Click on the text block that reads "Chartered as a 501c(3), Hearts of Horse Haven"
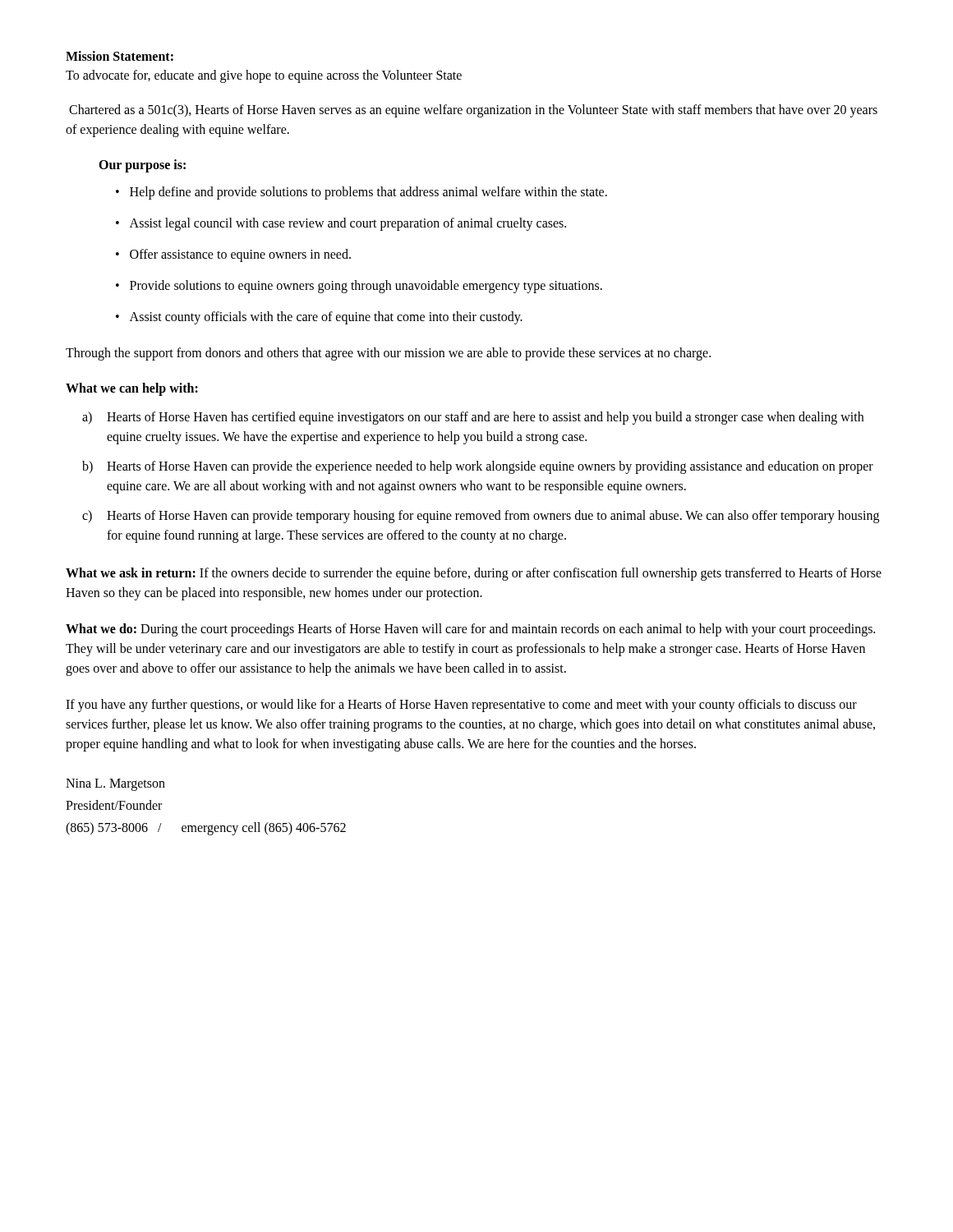 point(472,120)
